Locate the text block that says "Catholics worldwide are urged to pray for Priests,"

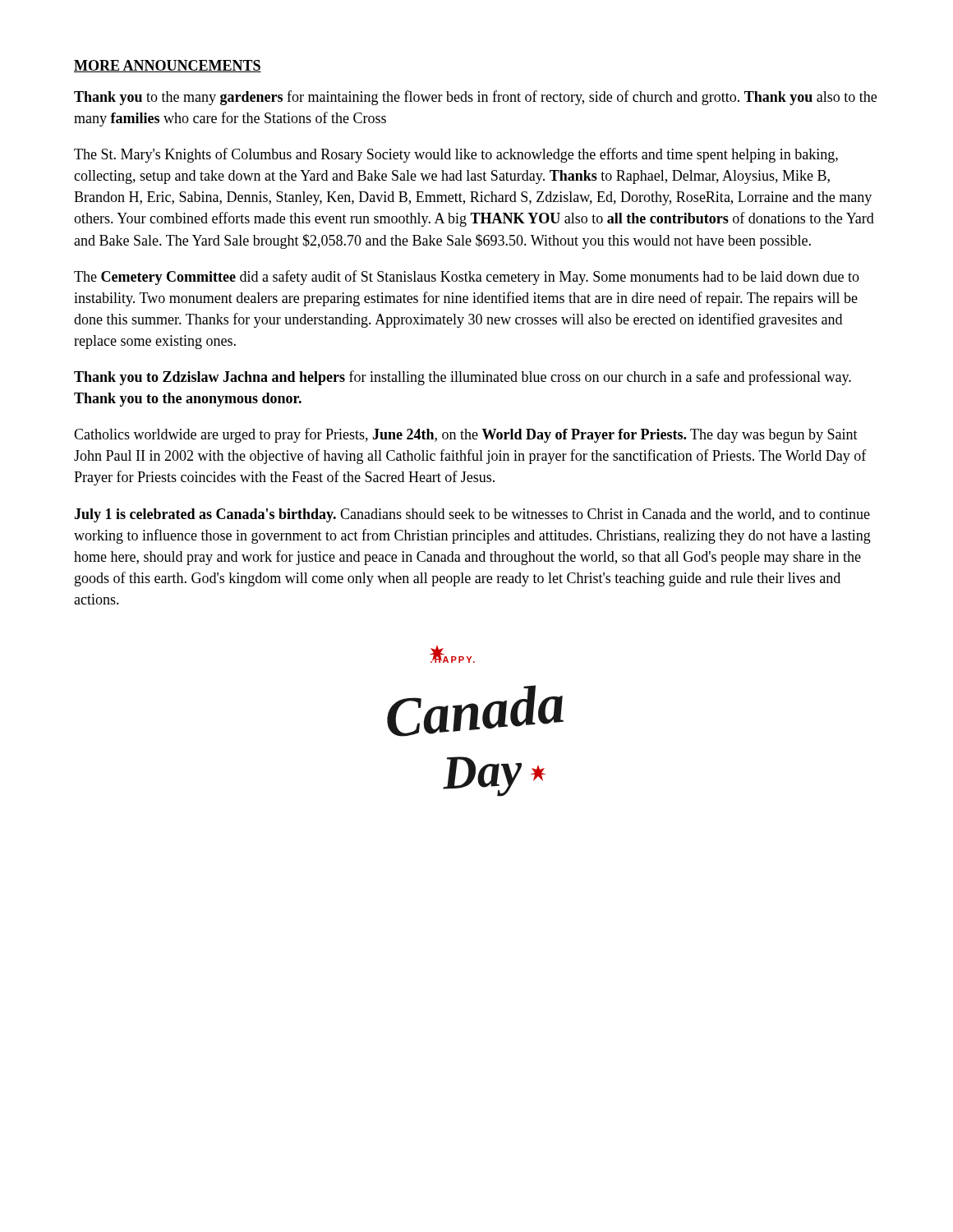tap(470, 456)
